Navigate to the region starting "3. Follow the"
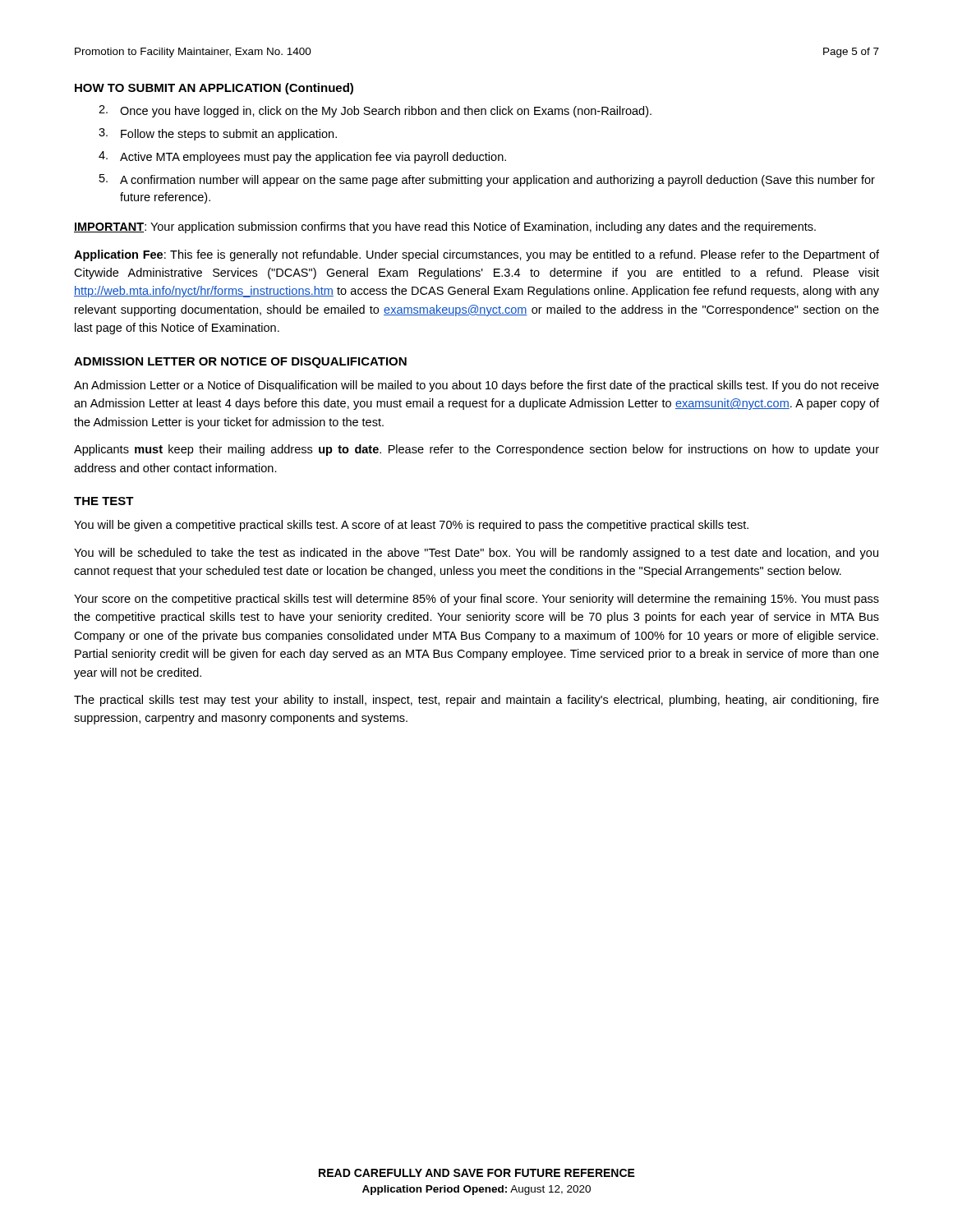The image size is (953, 1232). (218, 134)
